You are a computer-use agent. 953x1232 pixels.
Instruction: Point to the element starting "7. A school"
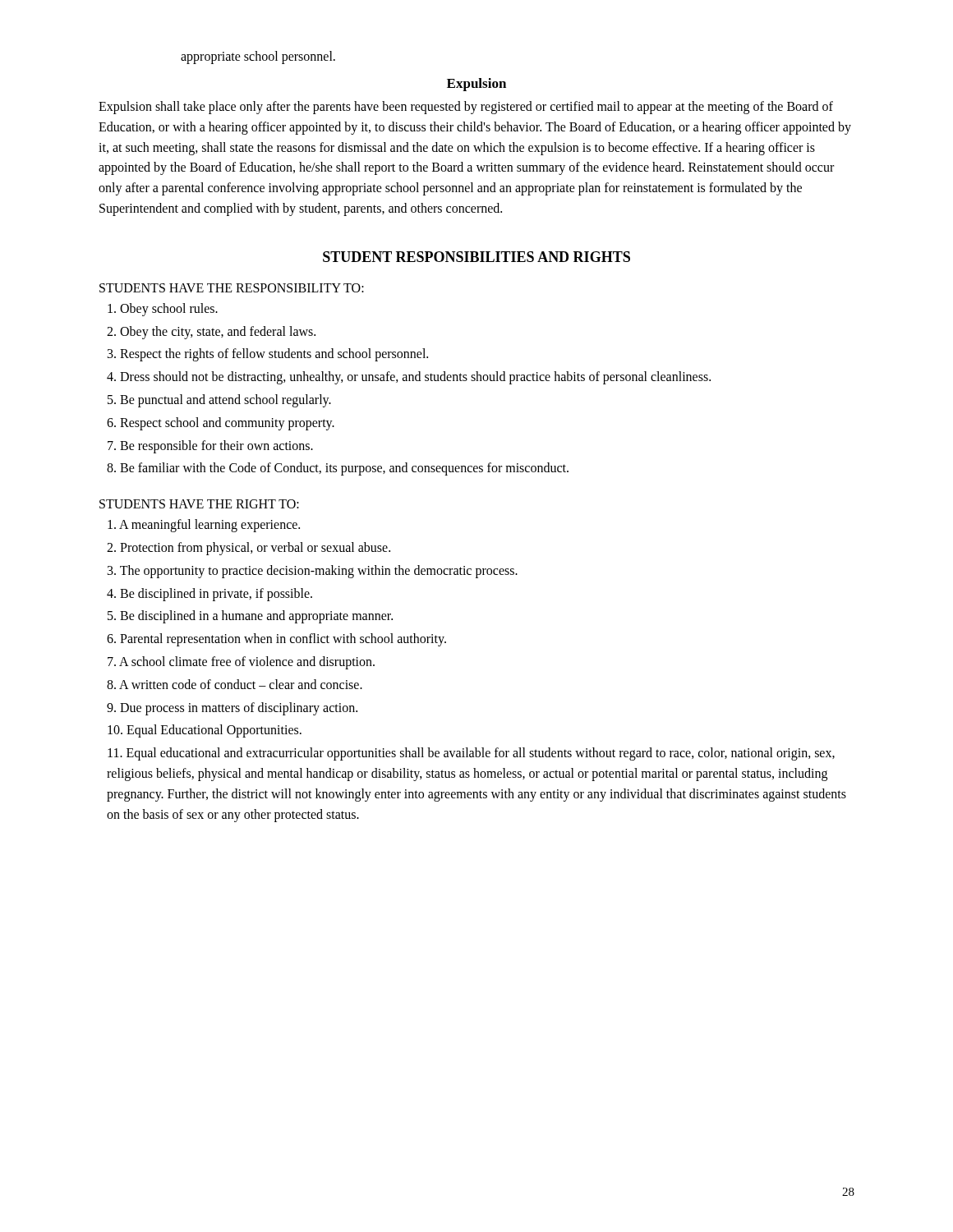pos(241,662)
